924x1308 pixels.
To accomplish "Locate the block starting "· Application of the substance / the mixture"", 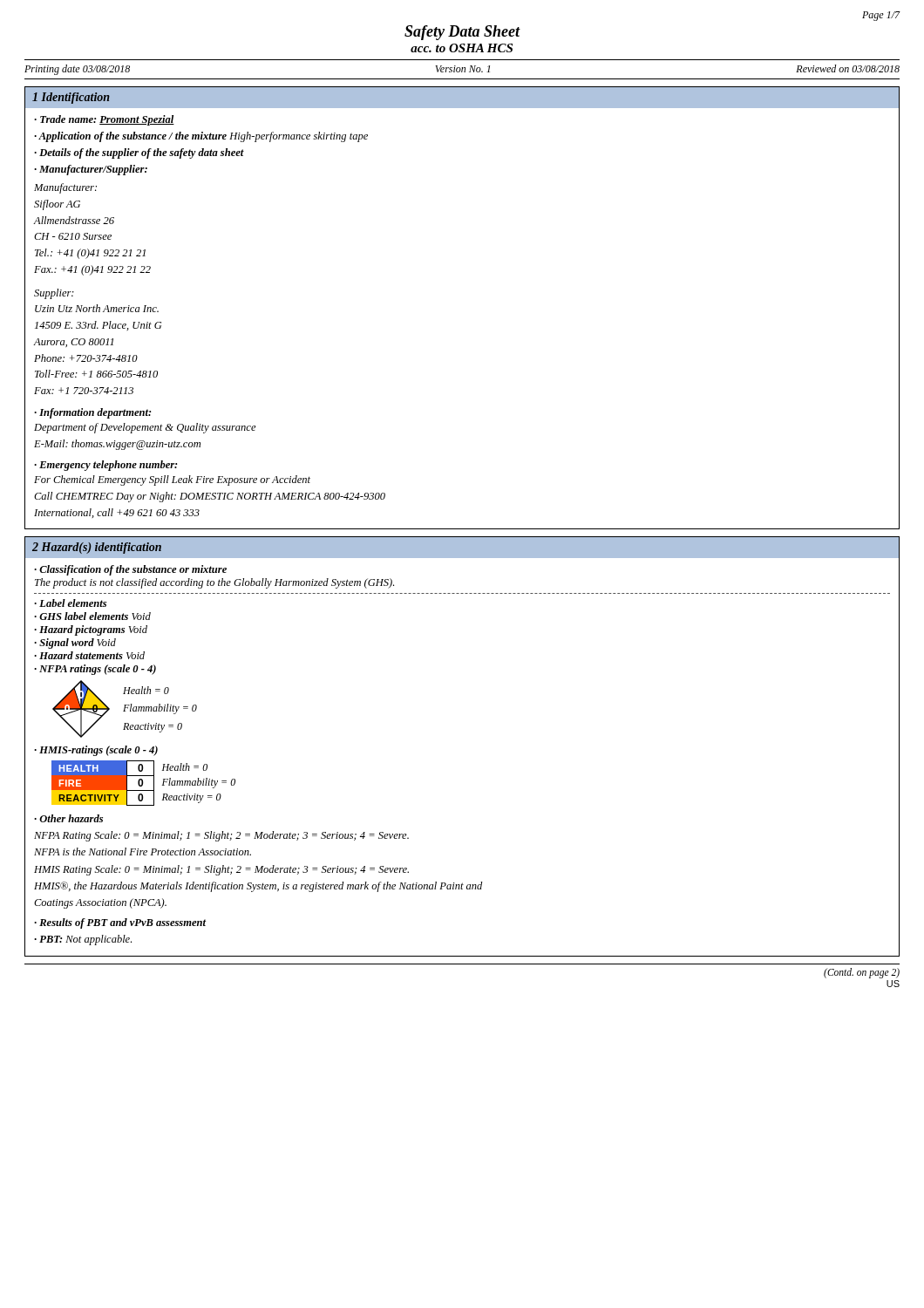I will point(201,136).
